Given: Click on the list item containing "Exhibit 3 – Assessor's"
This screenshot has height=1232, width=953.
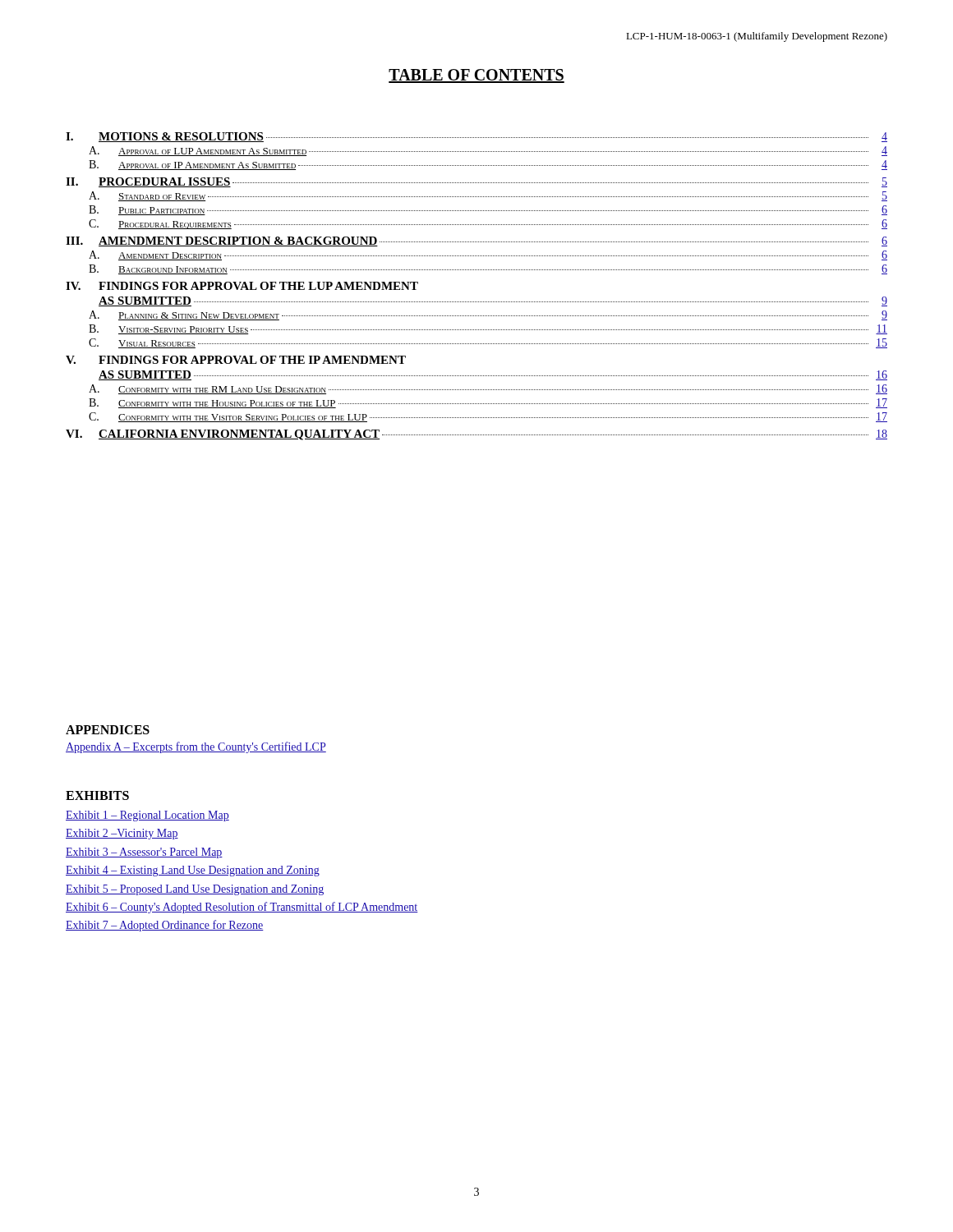Looking at the screenshot, I should pyautogui.click(x=144, y=853).
